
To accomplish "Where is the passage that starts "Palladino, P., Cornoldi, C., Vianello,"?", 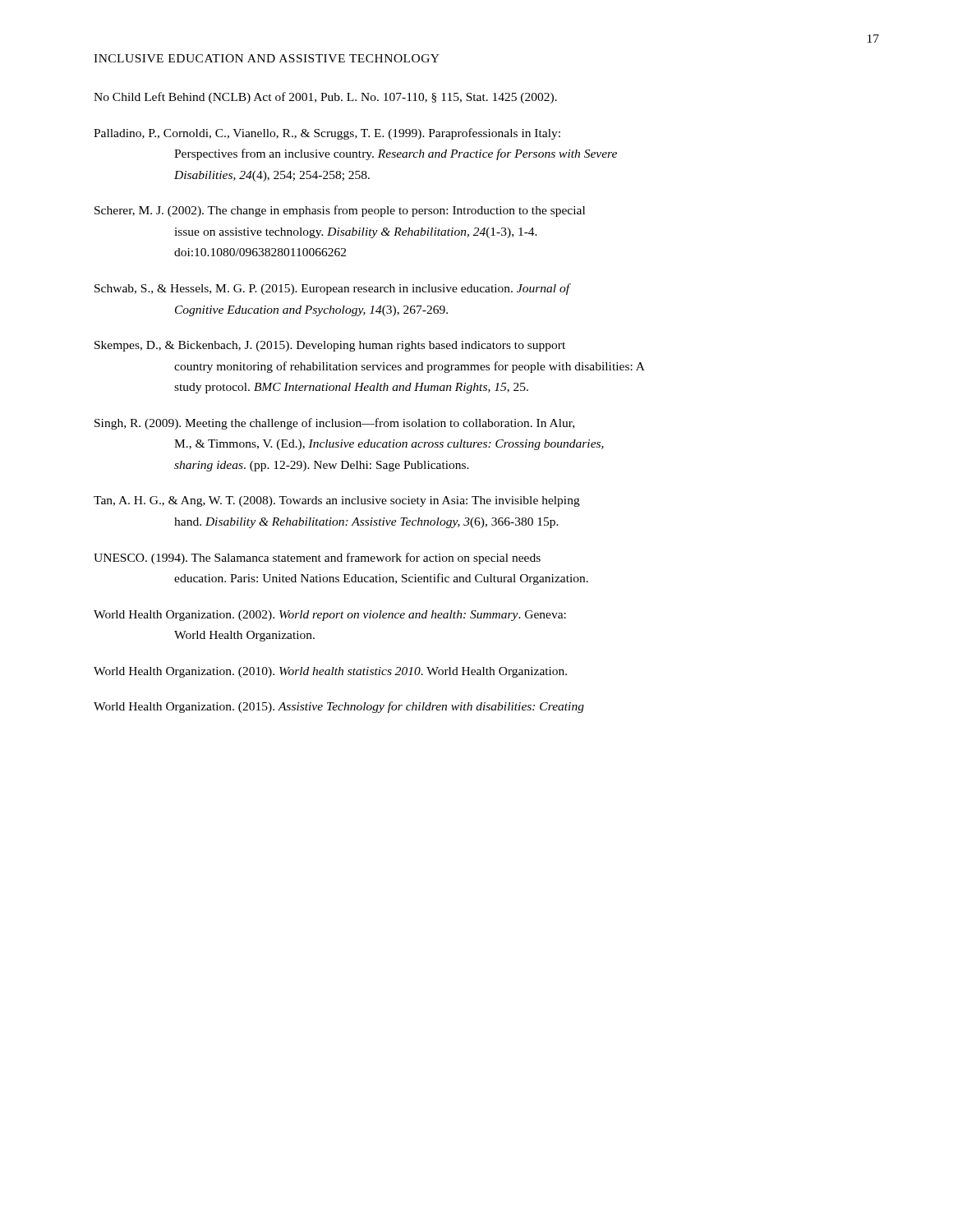I will click(486, 154).
